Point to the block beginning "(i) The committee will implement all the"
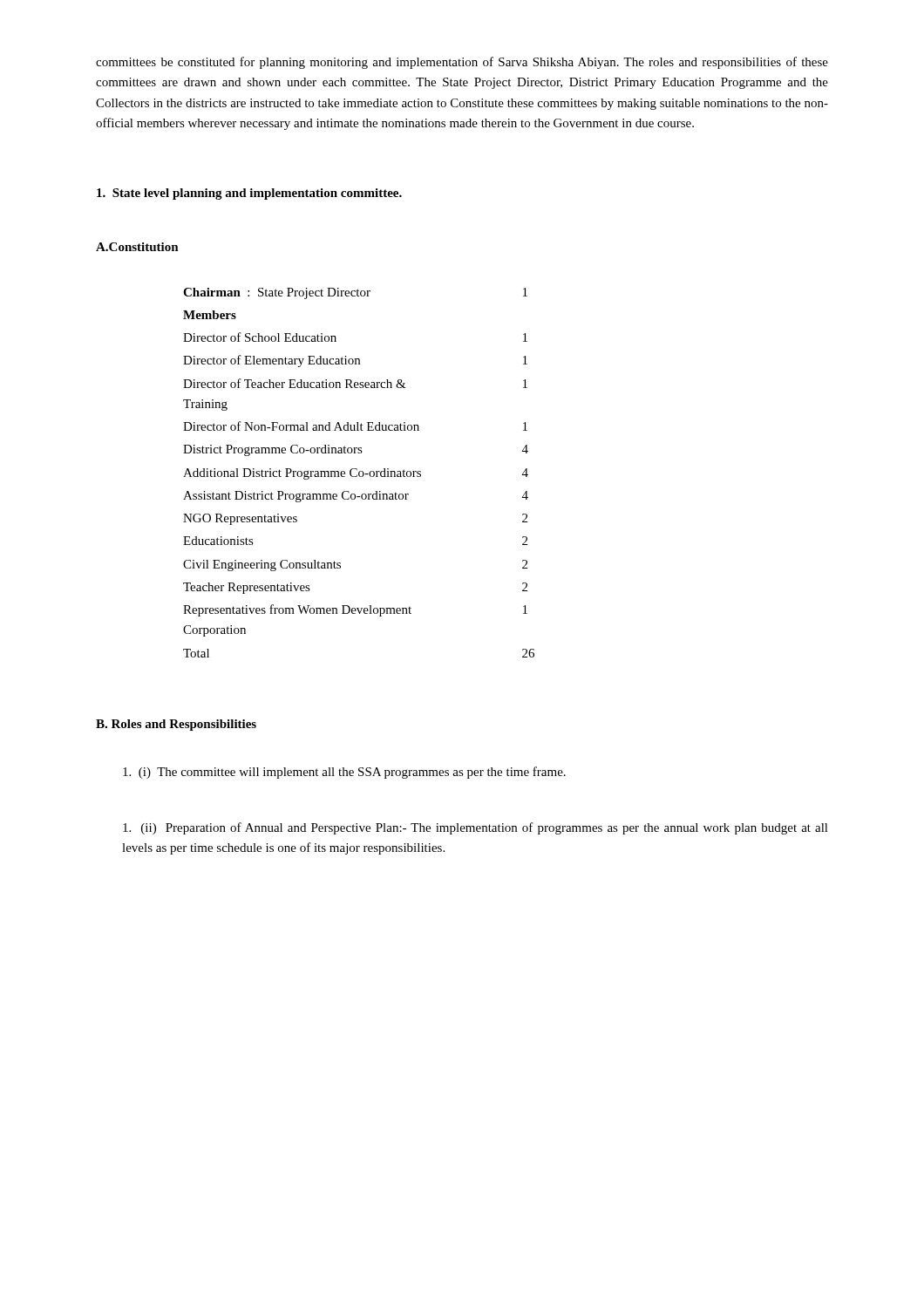924x1308 pixels. pyautogui.click(x=344, y=772)
